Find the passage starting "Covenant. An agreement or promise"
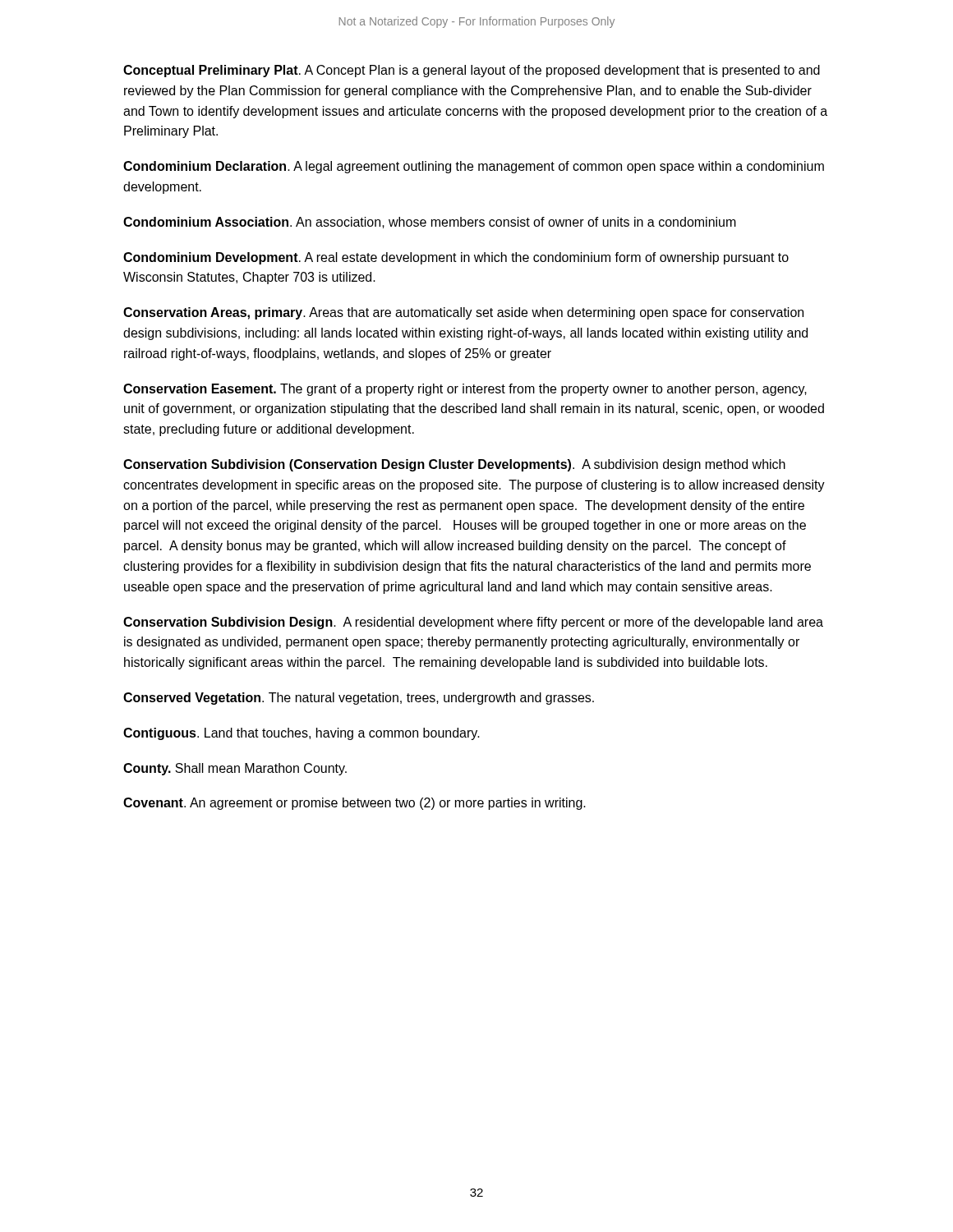This screenshot has height=1232, width=953. (355, 803)
